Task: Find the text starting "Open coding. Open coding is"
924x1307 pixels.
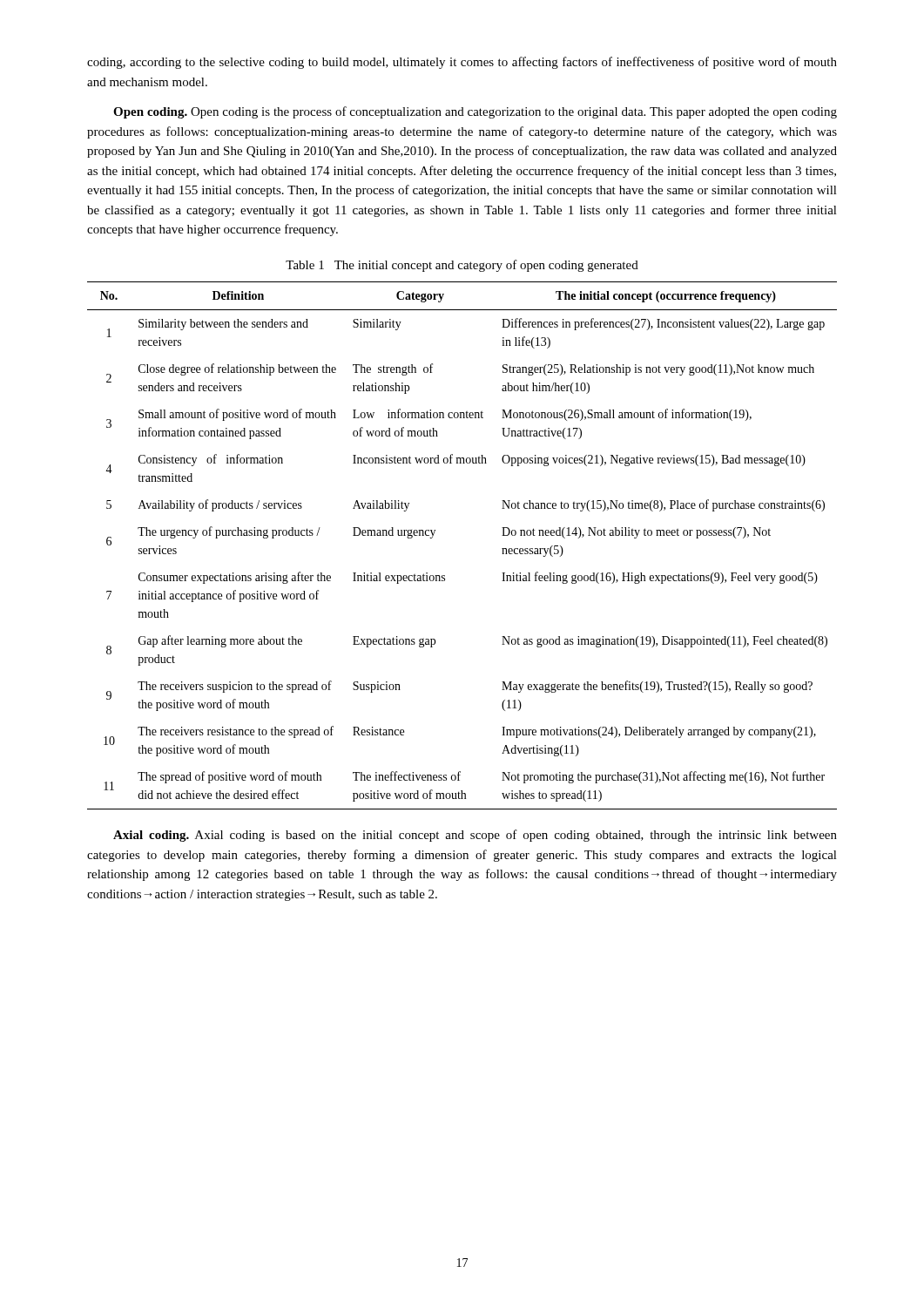Action: (x=462, y=170)
